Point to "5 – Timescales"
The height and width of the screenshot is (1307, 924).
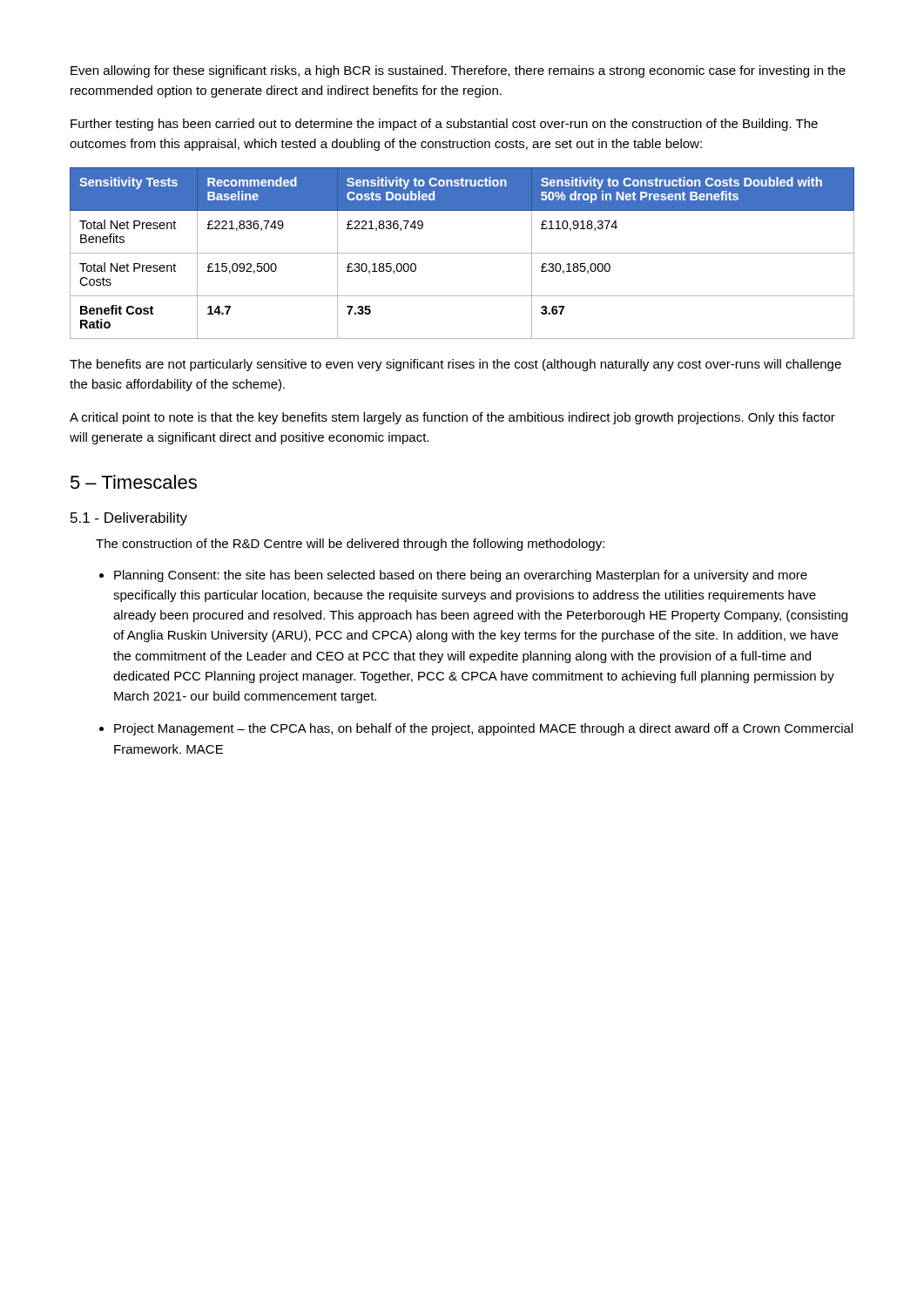[x=134, y=482]
